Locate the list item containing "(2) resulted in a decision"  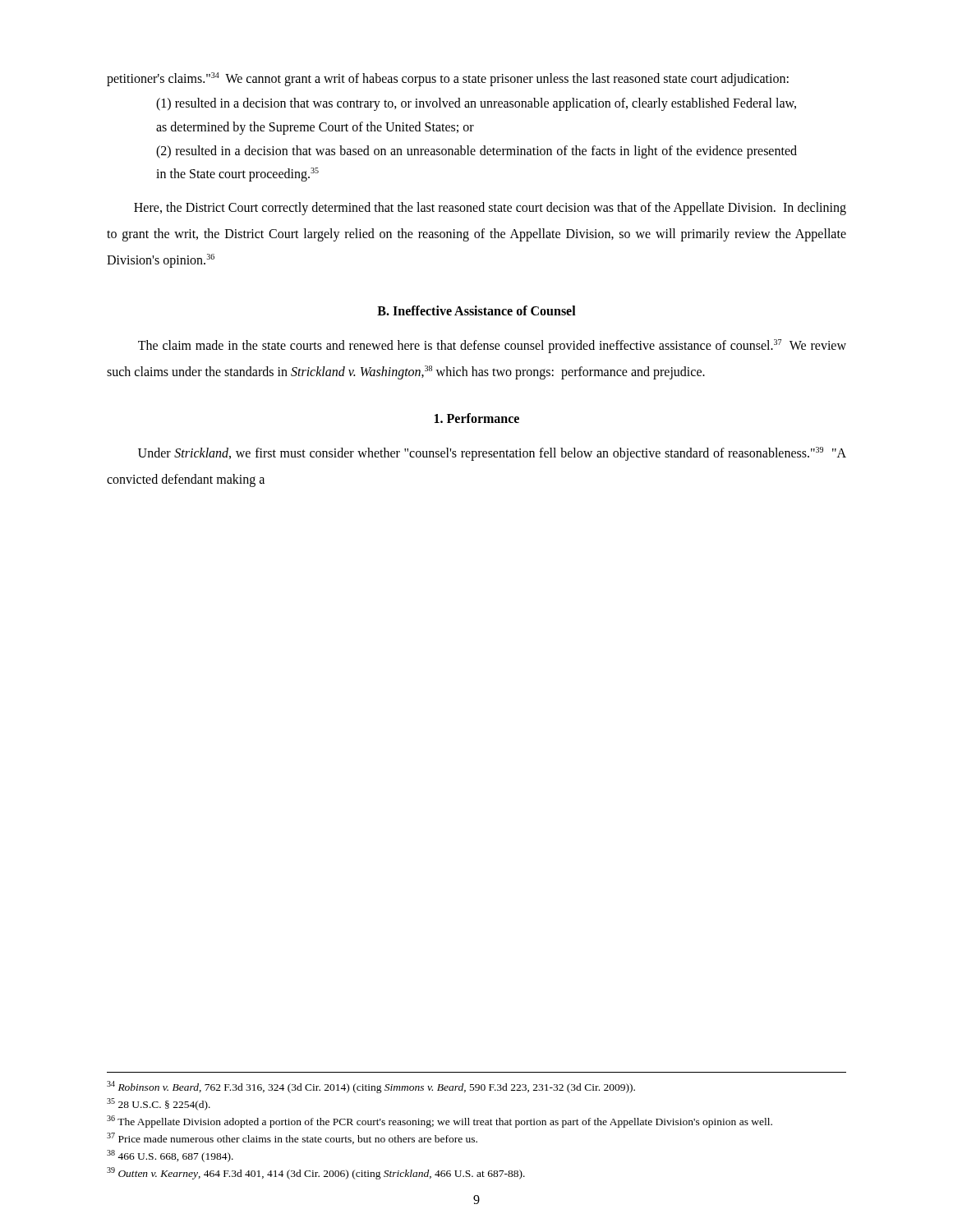point(476,162)
